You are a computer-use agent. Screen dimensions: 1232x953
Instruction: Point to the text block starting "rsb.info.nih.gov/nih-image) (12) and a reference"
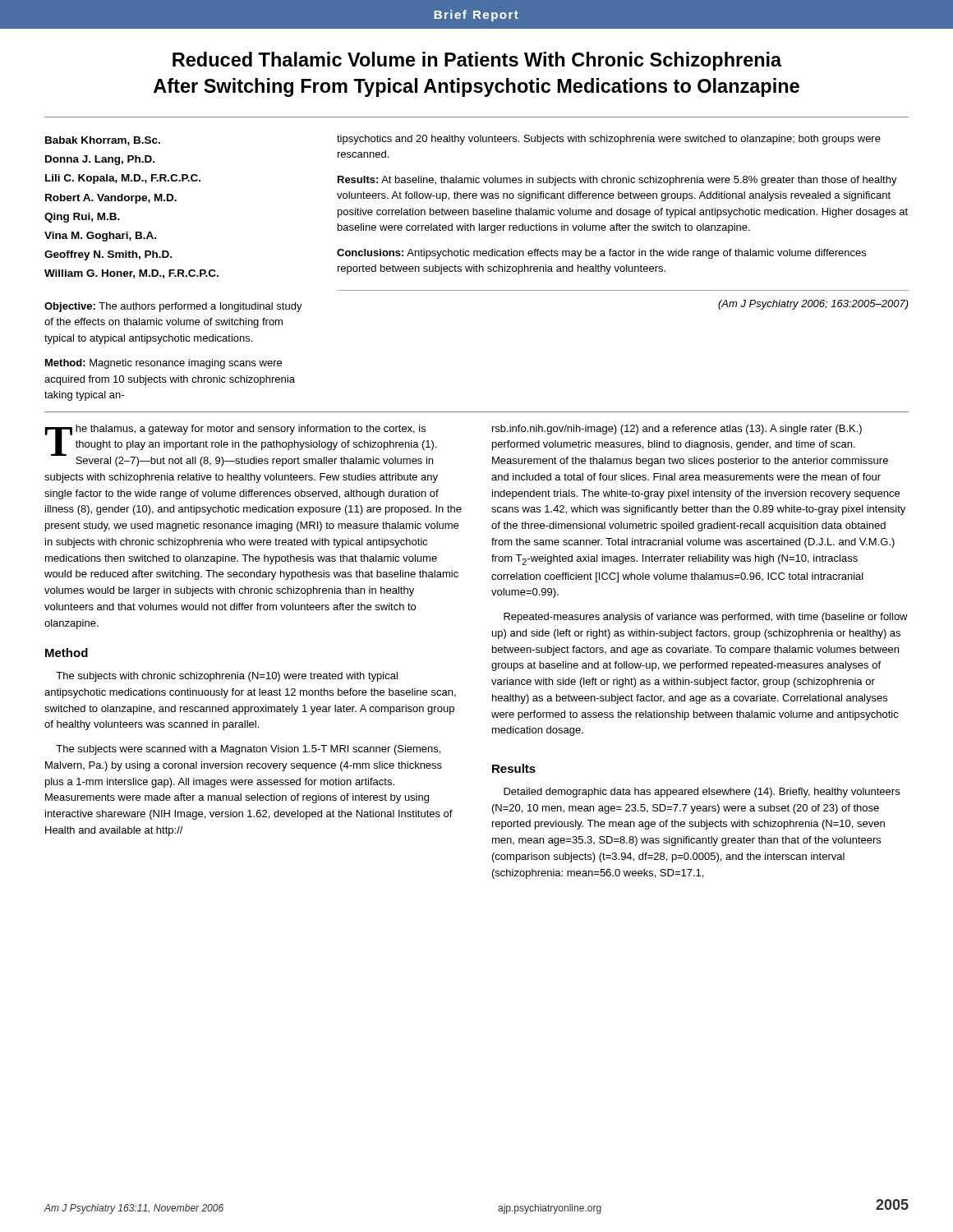(x=698, y=510)
